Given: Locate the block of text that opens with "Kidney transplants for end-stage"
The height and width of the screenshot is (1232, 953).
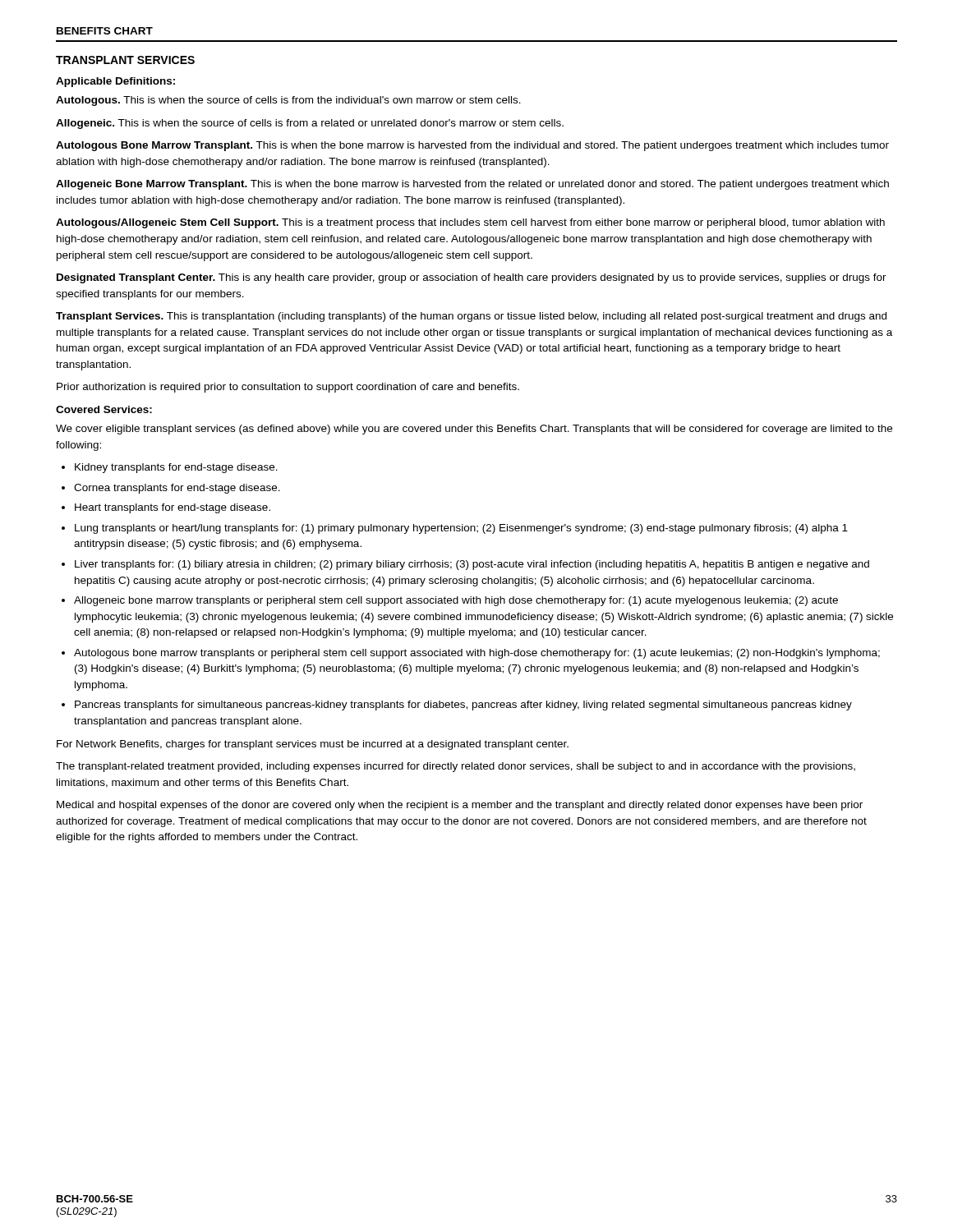Looking at the screenshot, I should [176, 467].
